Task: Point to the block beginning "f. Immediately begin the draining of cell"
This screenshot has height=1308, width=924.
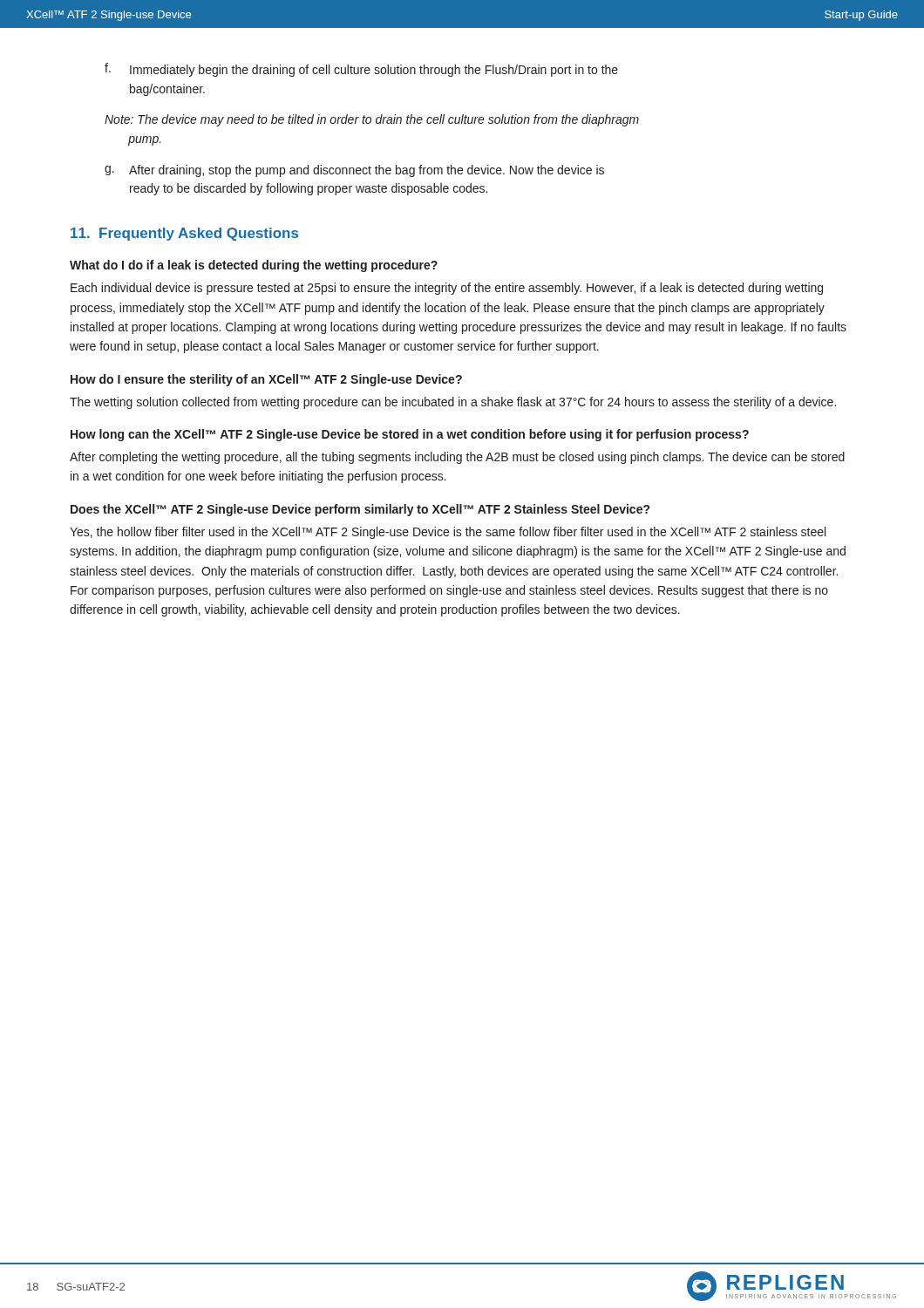Action: (361, 80)
